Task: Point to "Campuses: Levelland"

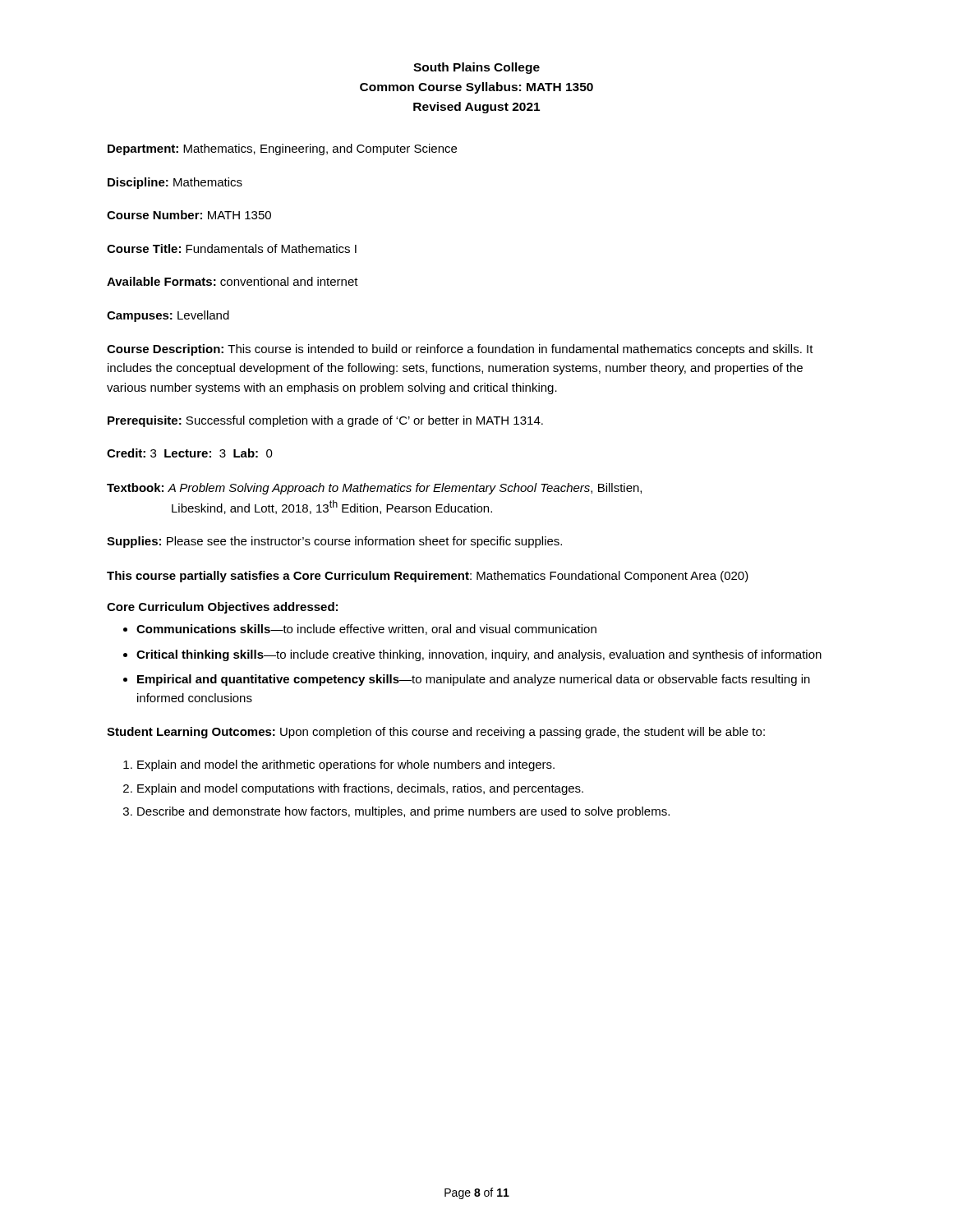Action: click(168, 315)
